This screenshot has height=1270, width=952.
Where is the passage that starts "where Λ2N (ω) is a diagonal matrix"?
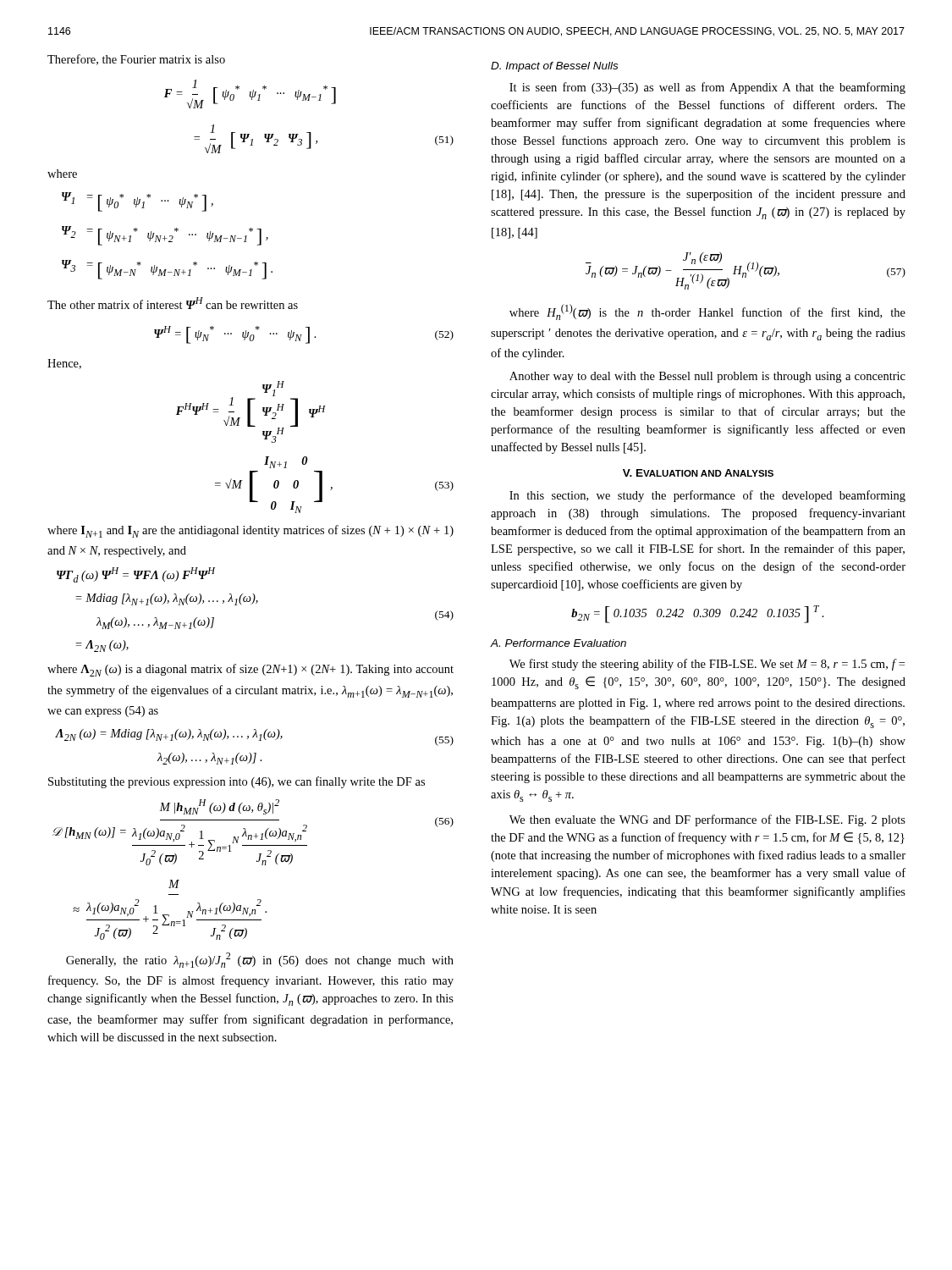coord(250,690)
